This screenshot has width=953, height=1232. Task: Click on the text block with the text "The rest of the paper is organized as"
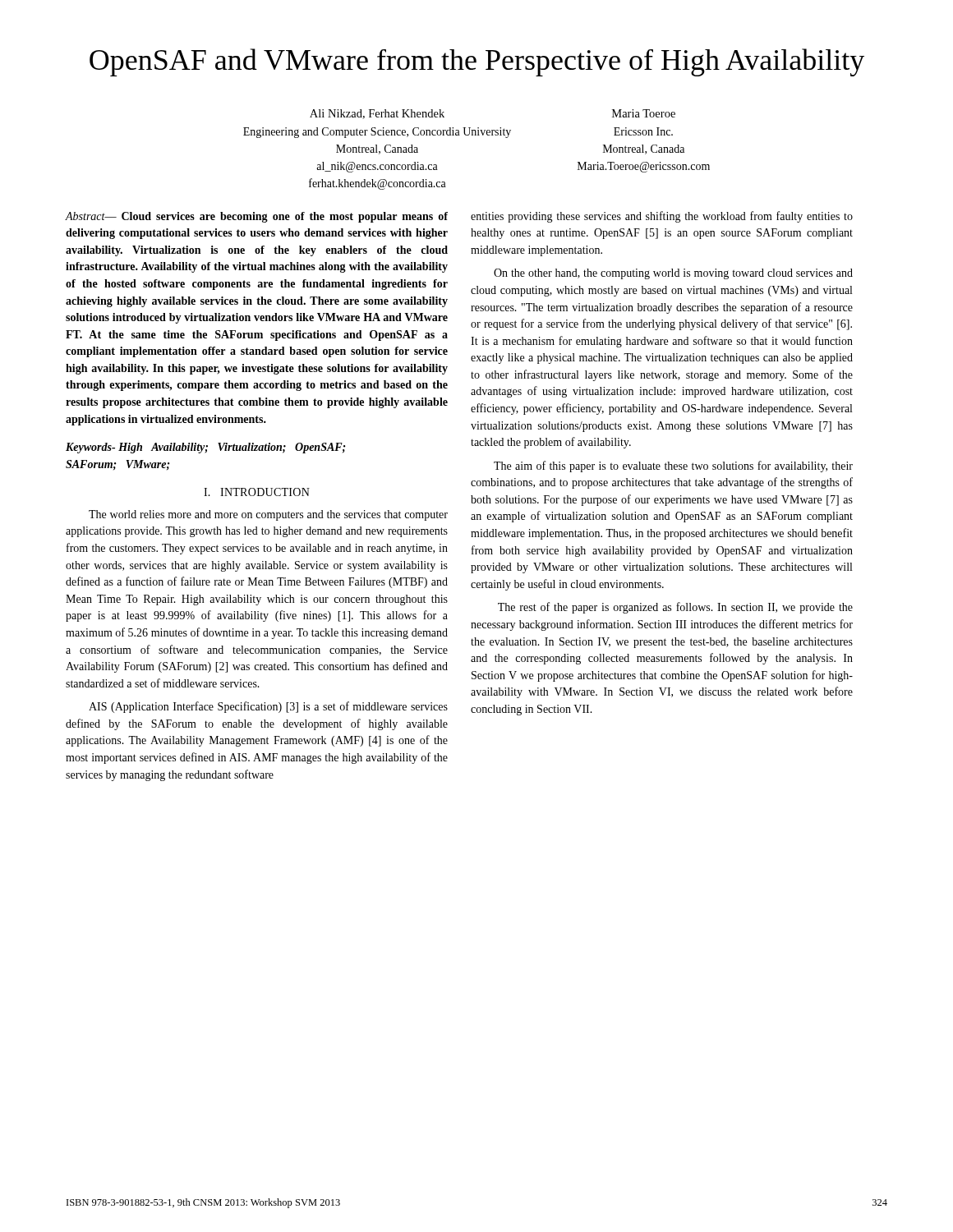[662, 658]
